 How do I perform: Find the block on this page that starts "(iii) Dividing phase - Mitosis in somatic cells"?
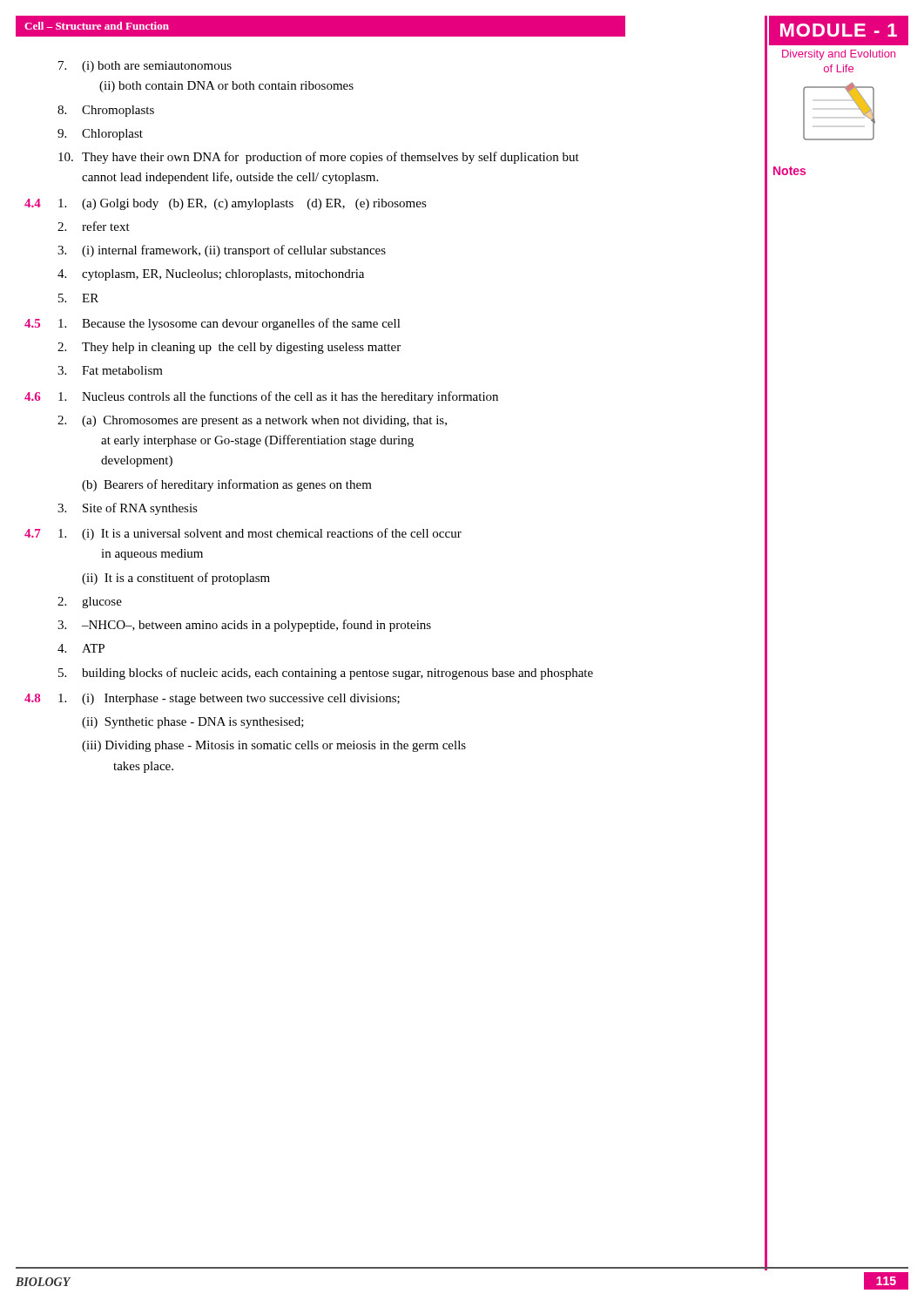(349, 756)
